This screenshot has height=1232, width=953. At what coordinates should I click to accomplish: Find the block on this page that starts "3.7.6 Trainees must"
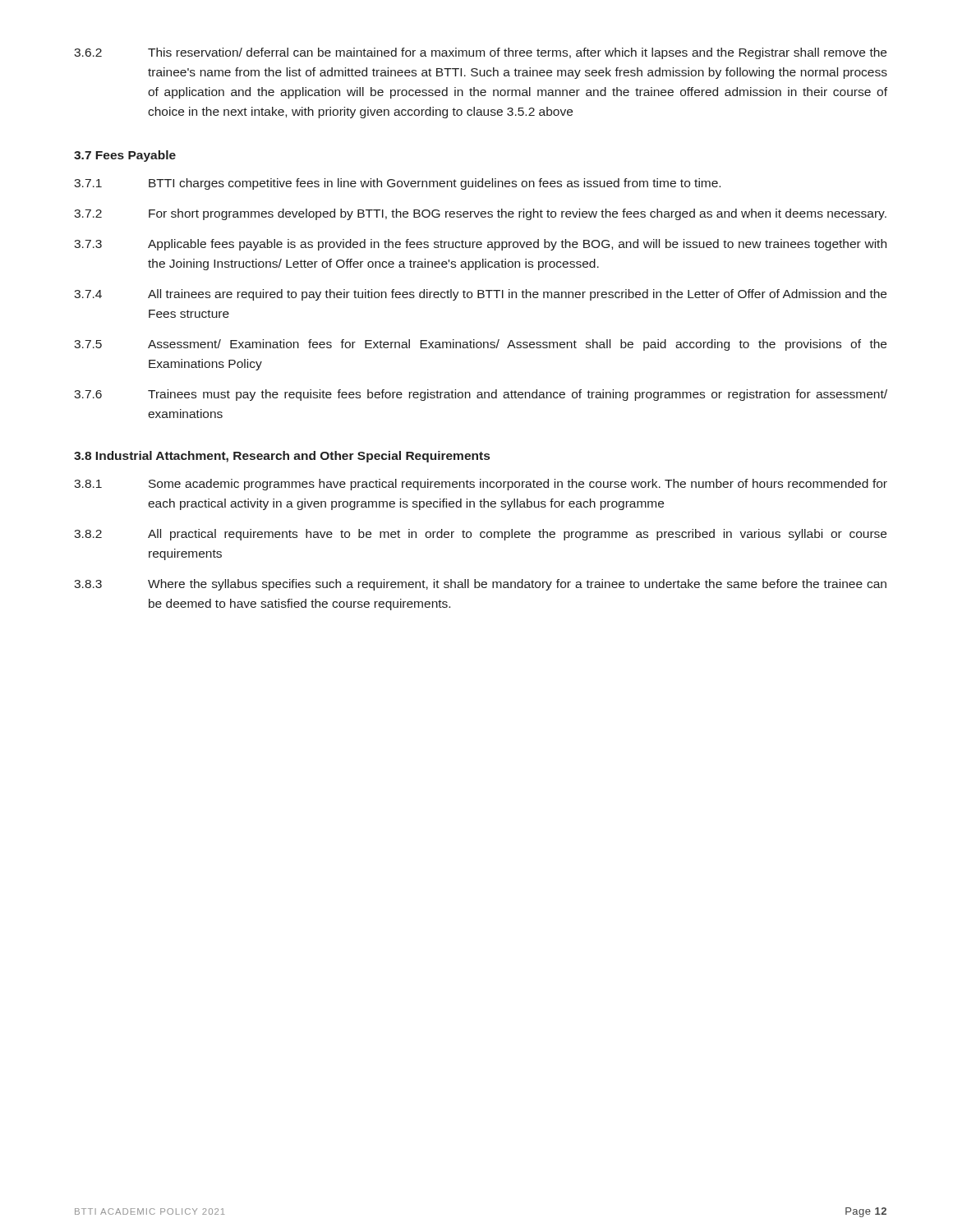(481, 404)
